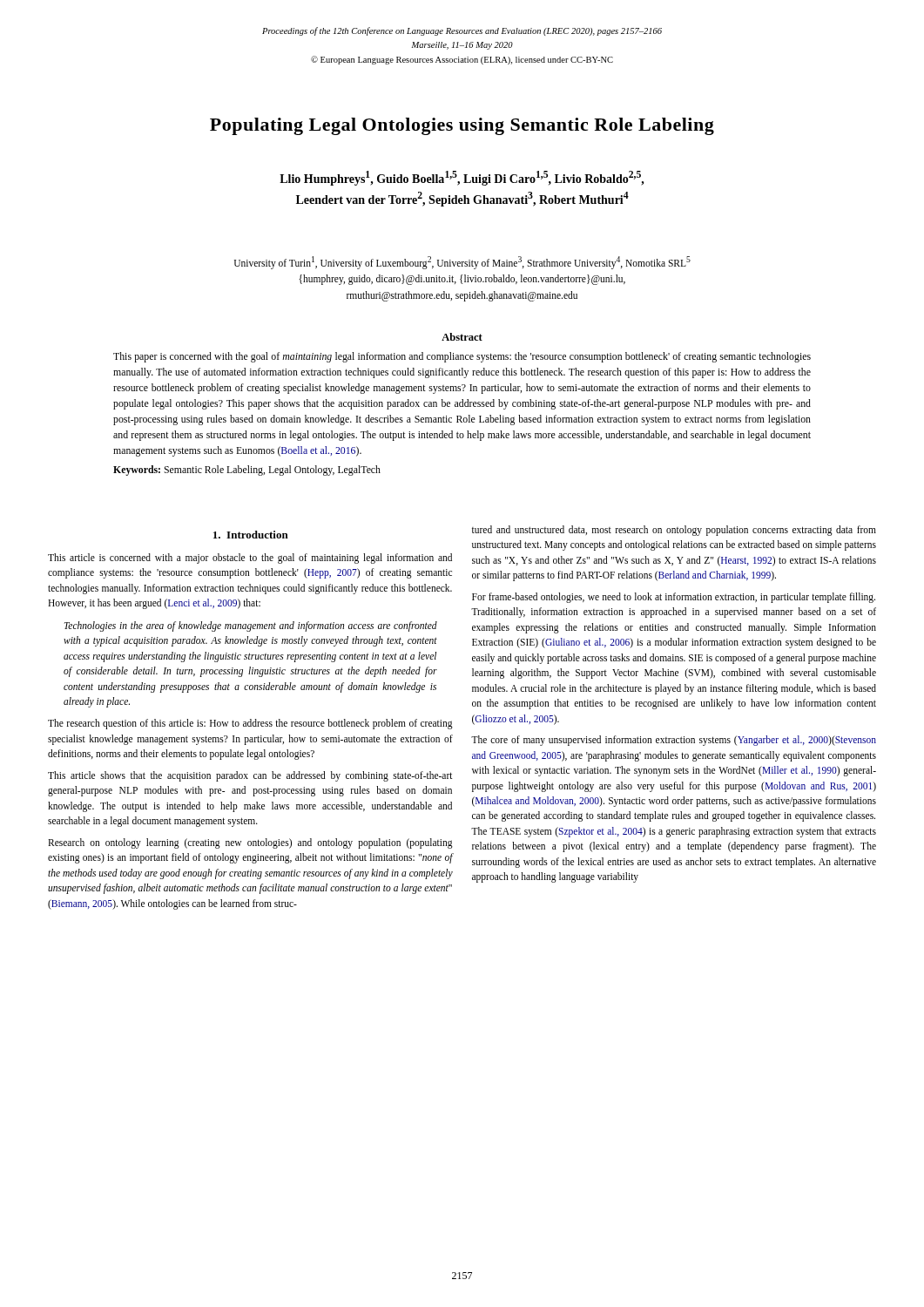Navigate to the element starting "tured and unstructured data, most research on ontology"

point(674,553)
